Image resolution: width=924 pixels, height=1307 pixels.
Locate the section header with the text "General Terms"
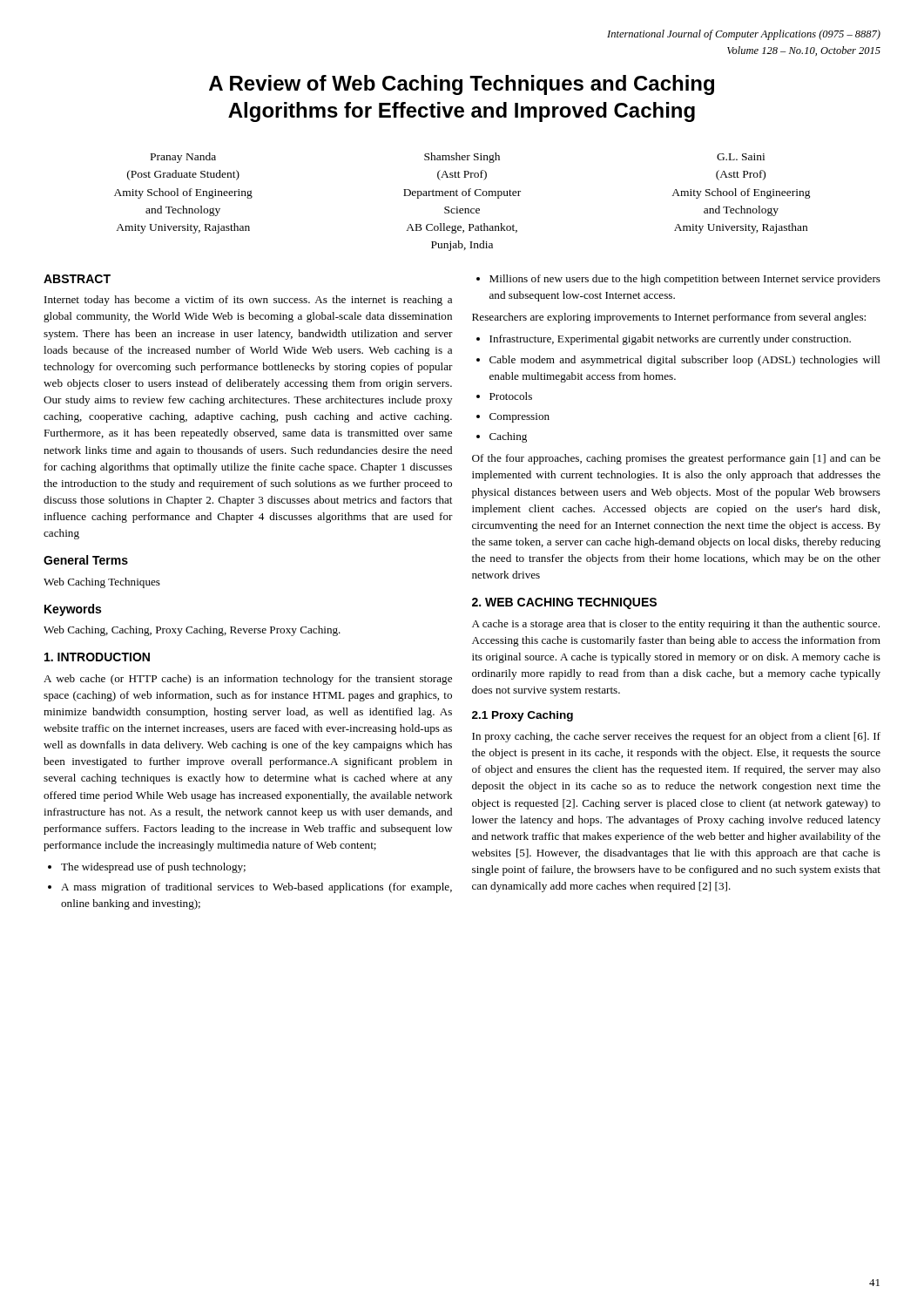(x=86, y=561)
